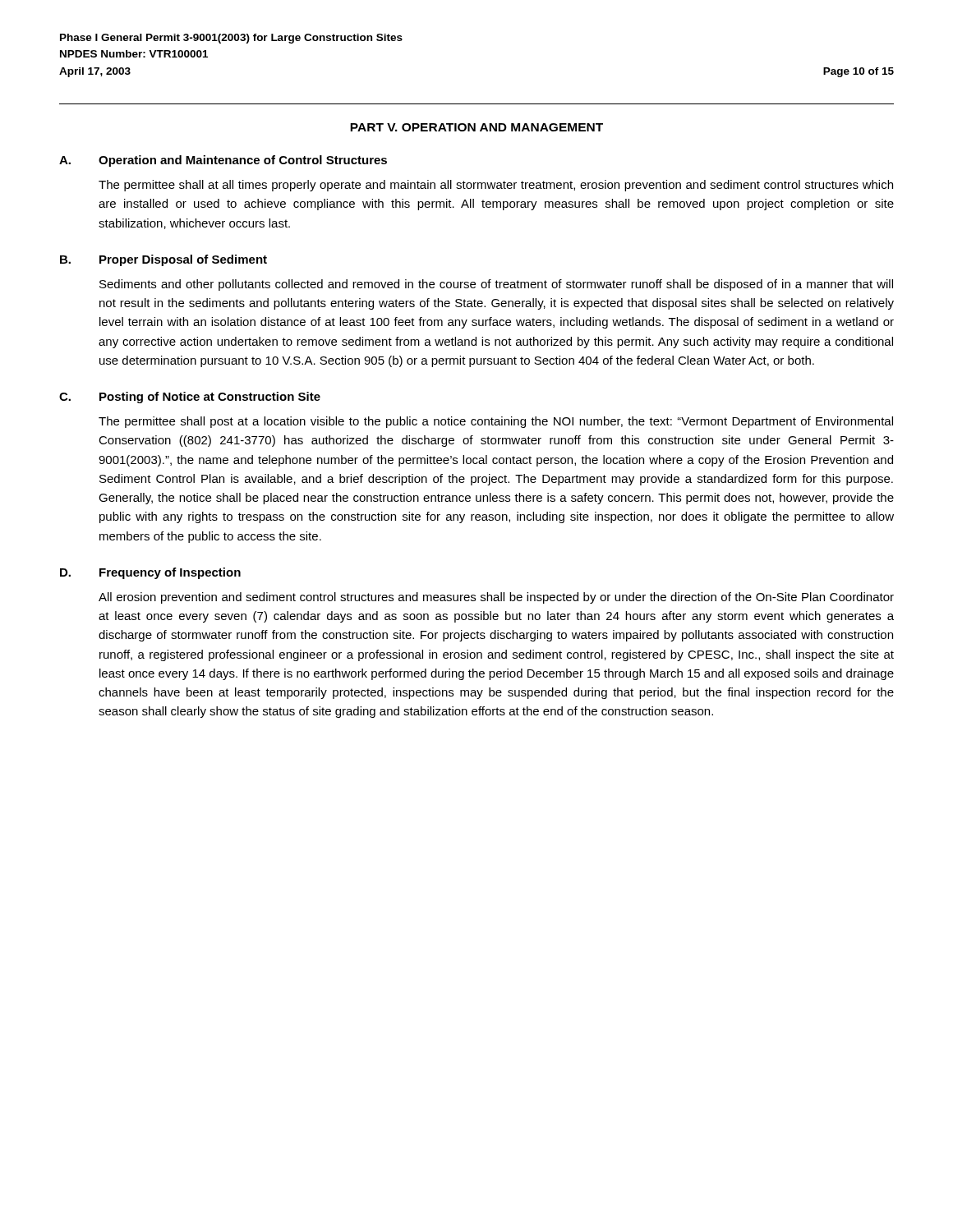Find the text block starting "B. Proper Disposal of Sediment"
This screenshot has height=1232, width=953.
[x=163, y=259]
